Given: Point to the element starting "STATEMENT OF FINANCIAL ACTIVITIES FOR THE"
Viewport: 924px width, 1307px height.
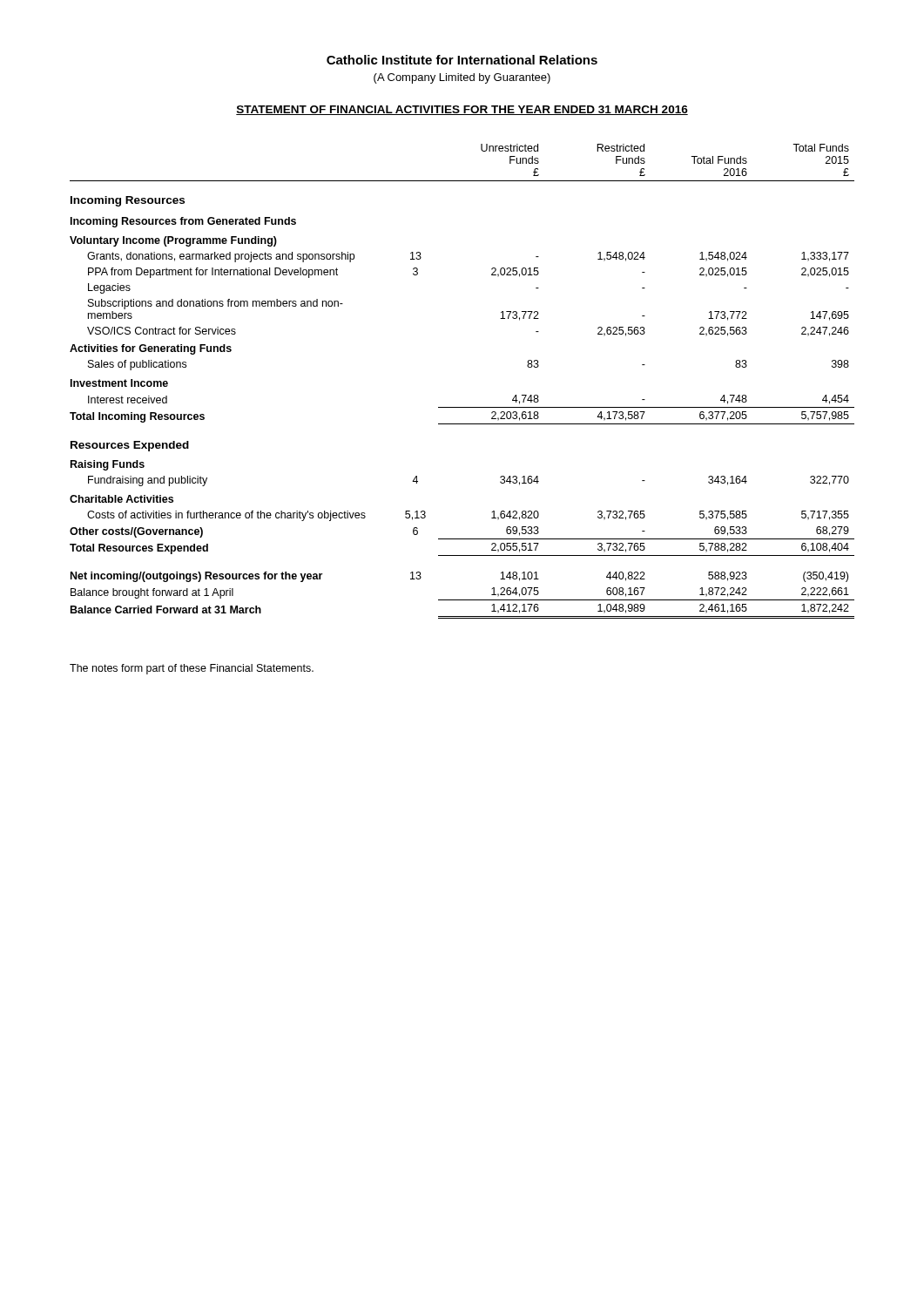Looking at the screenshot, I should [462, 109].
